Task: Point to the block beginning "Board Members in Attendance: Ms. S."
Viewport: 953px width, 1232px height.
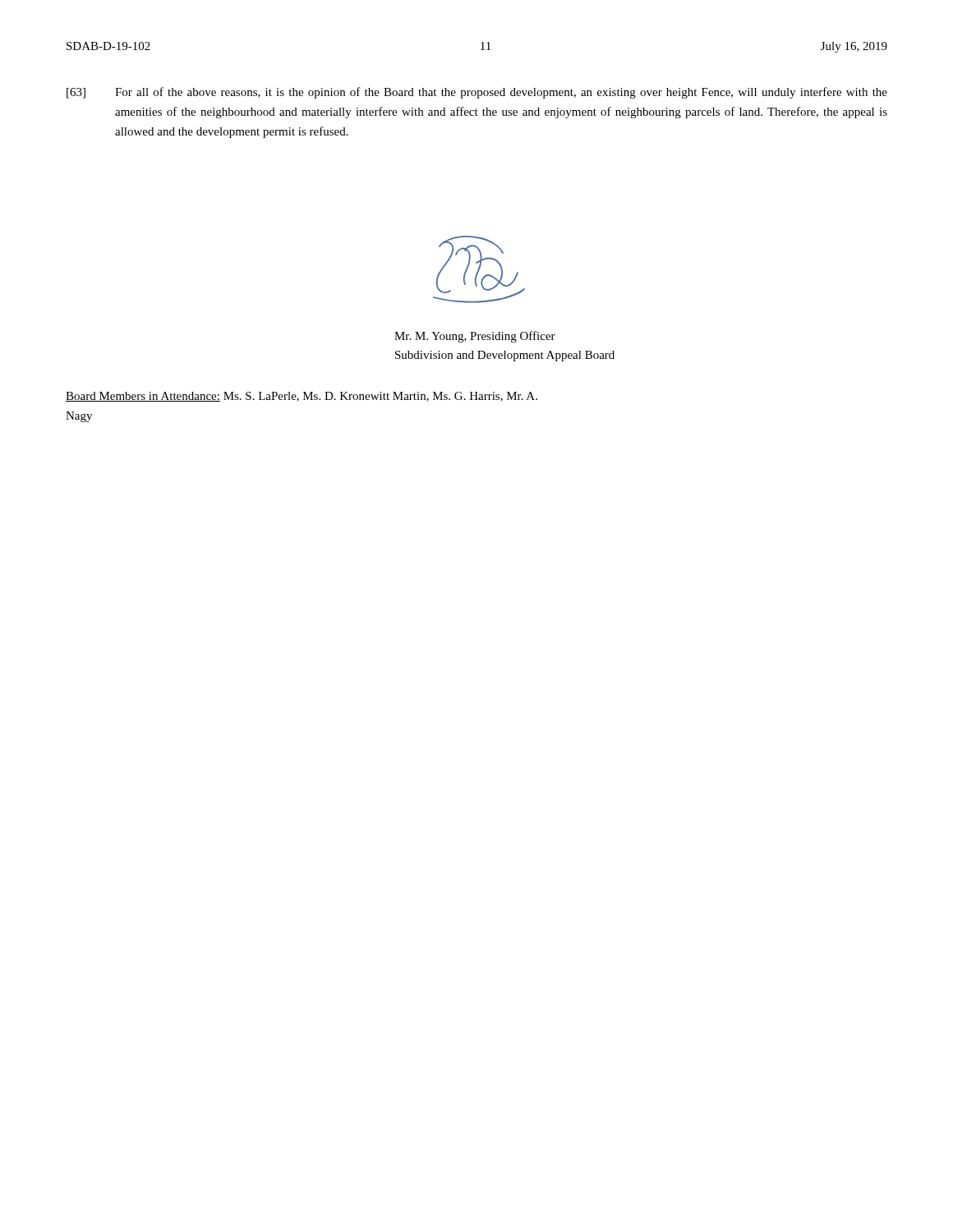Action: [x=302, y=406]
